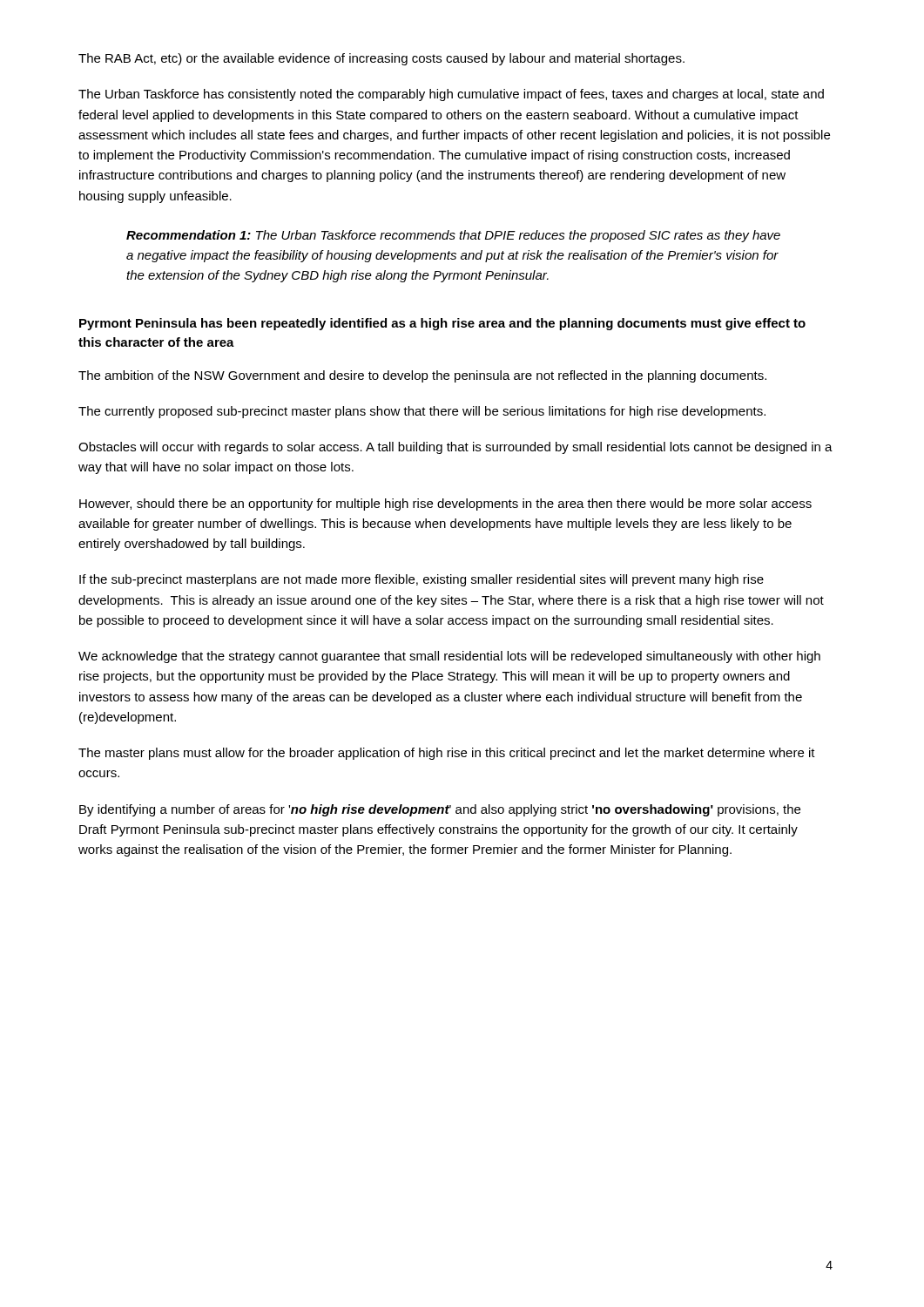Navigate to the text starting "If the sub-precinct masterplans are"
The height and width of the screenshot is (1307, 924).
[x=451, y=599]
